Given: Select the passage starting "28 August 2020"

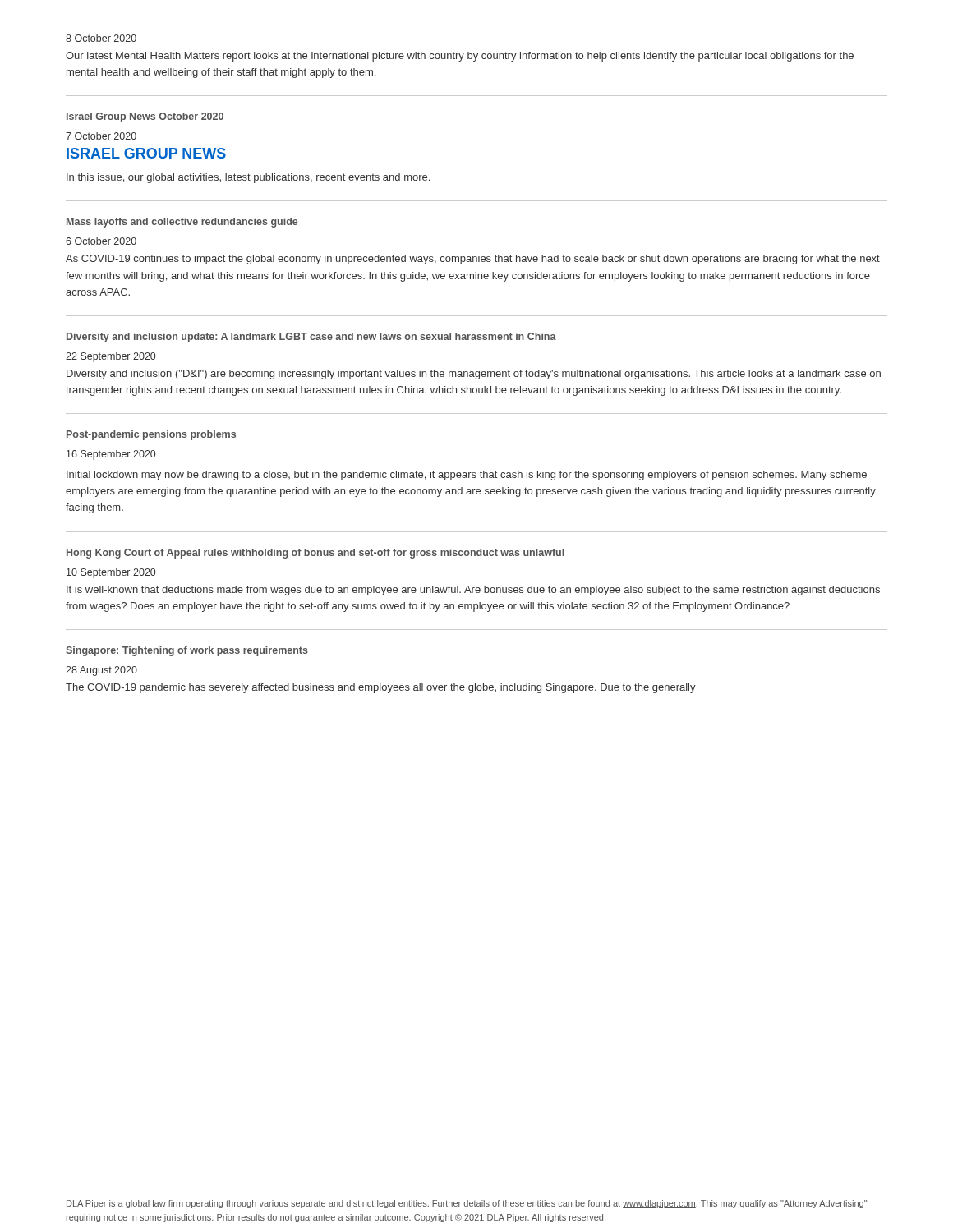Looking at the screenshot, I should click(x=101, y=670).
